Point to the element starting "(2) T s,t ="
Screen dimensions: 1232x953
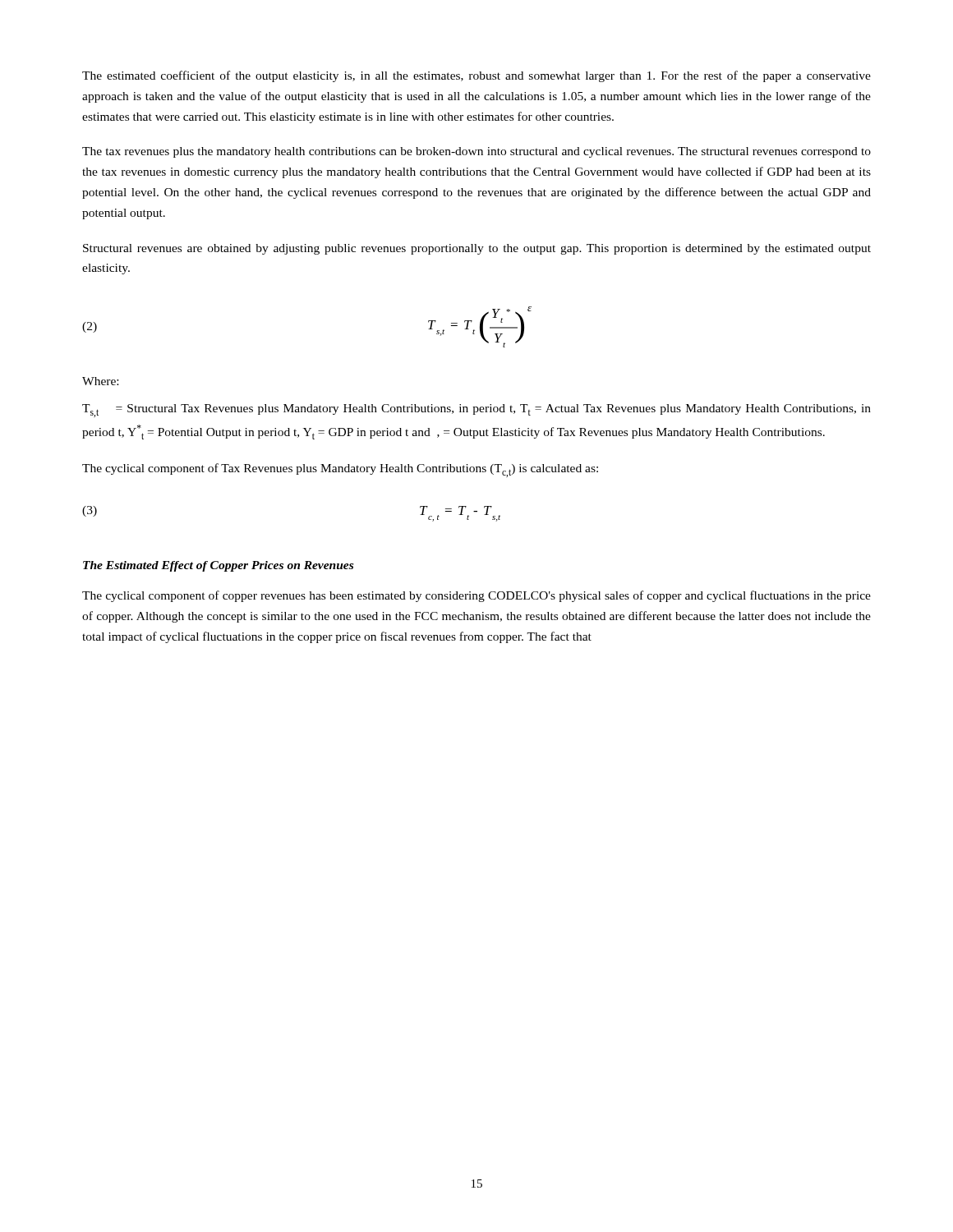pyautogui.click(x=476, y=326)
